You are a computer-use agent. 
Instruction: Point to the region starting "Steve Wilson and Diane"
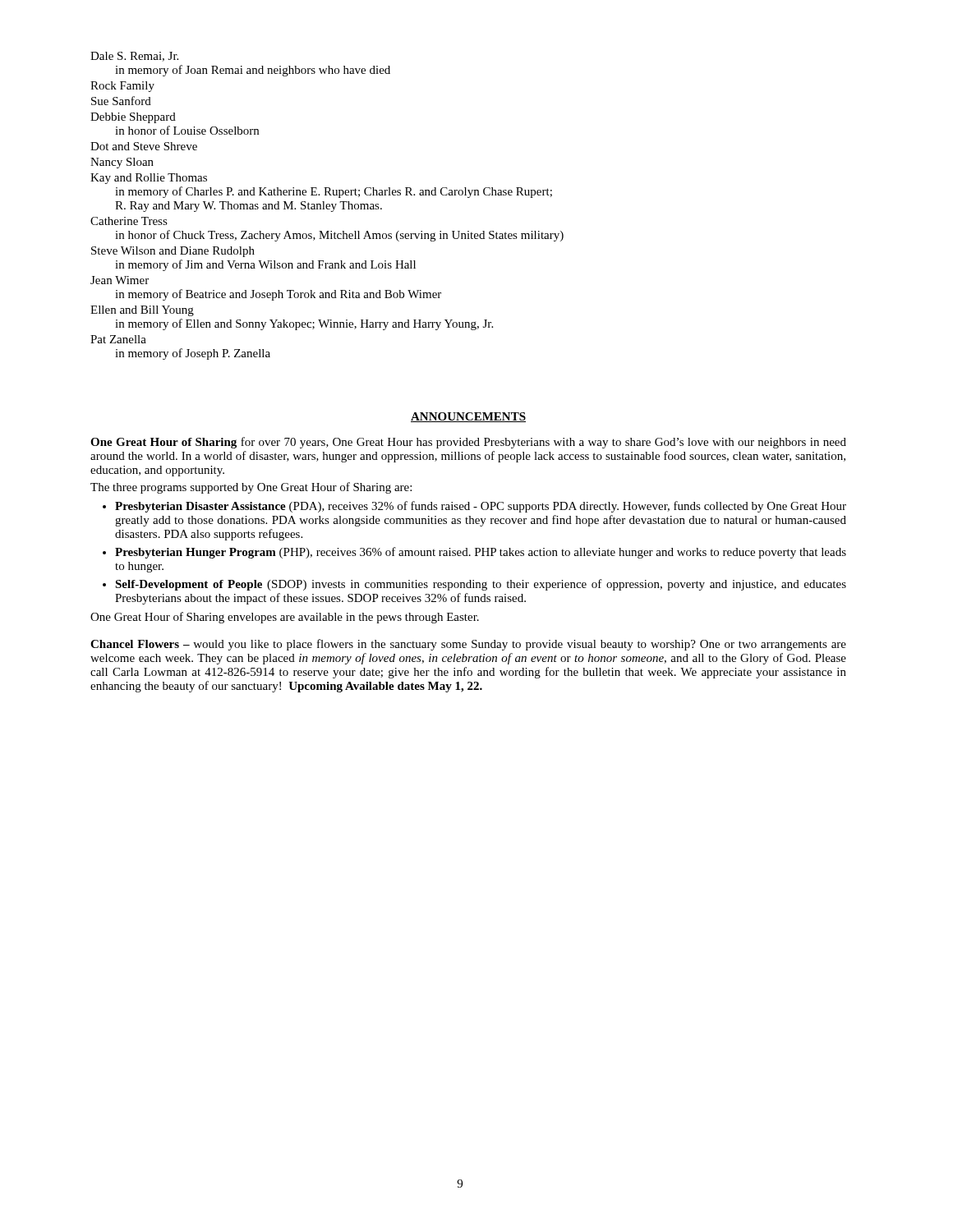[x=173, y=252]
